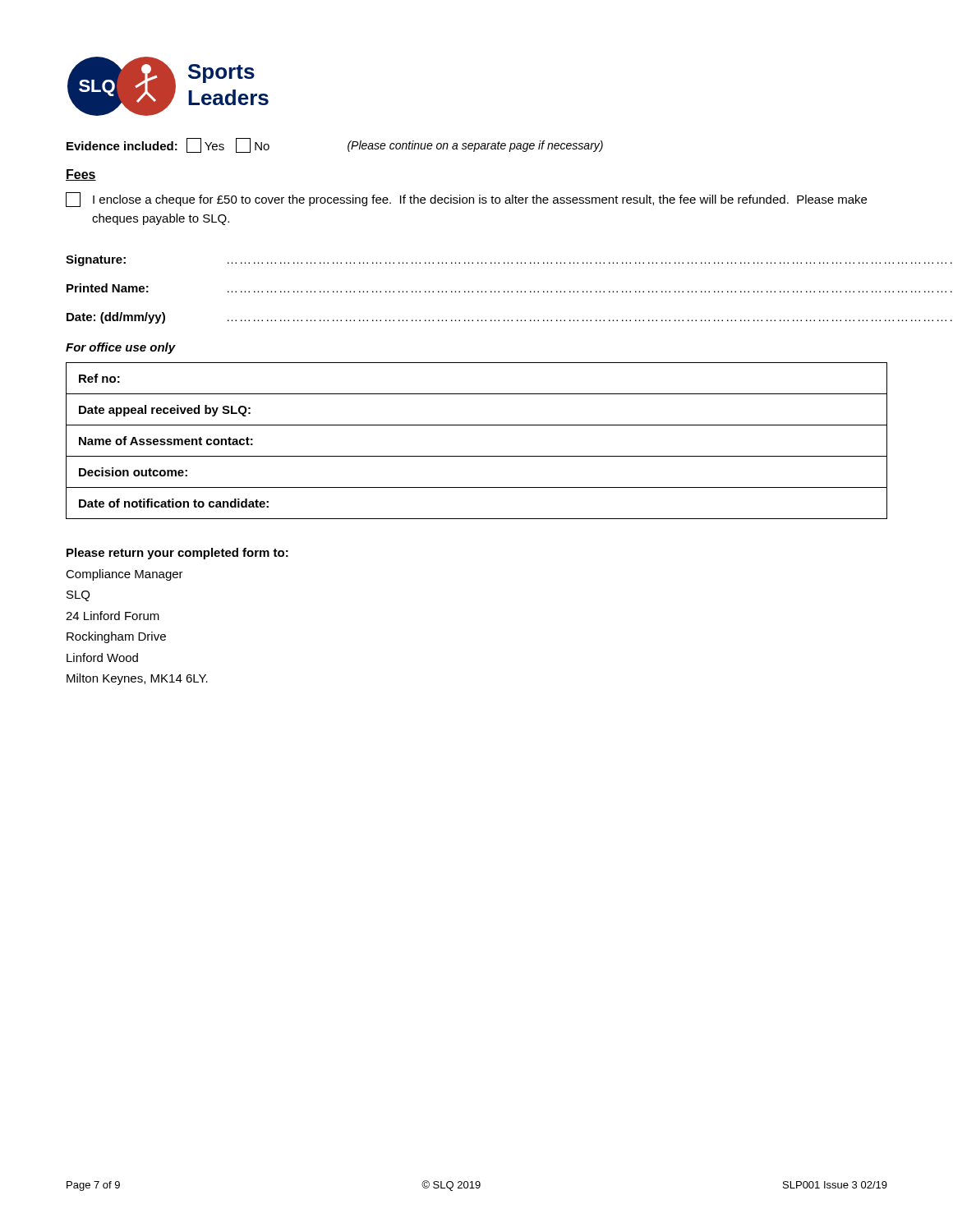
Task: Locate the block starting "For office use only"
Action: 120,347
